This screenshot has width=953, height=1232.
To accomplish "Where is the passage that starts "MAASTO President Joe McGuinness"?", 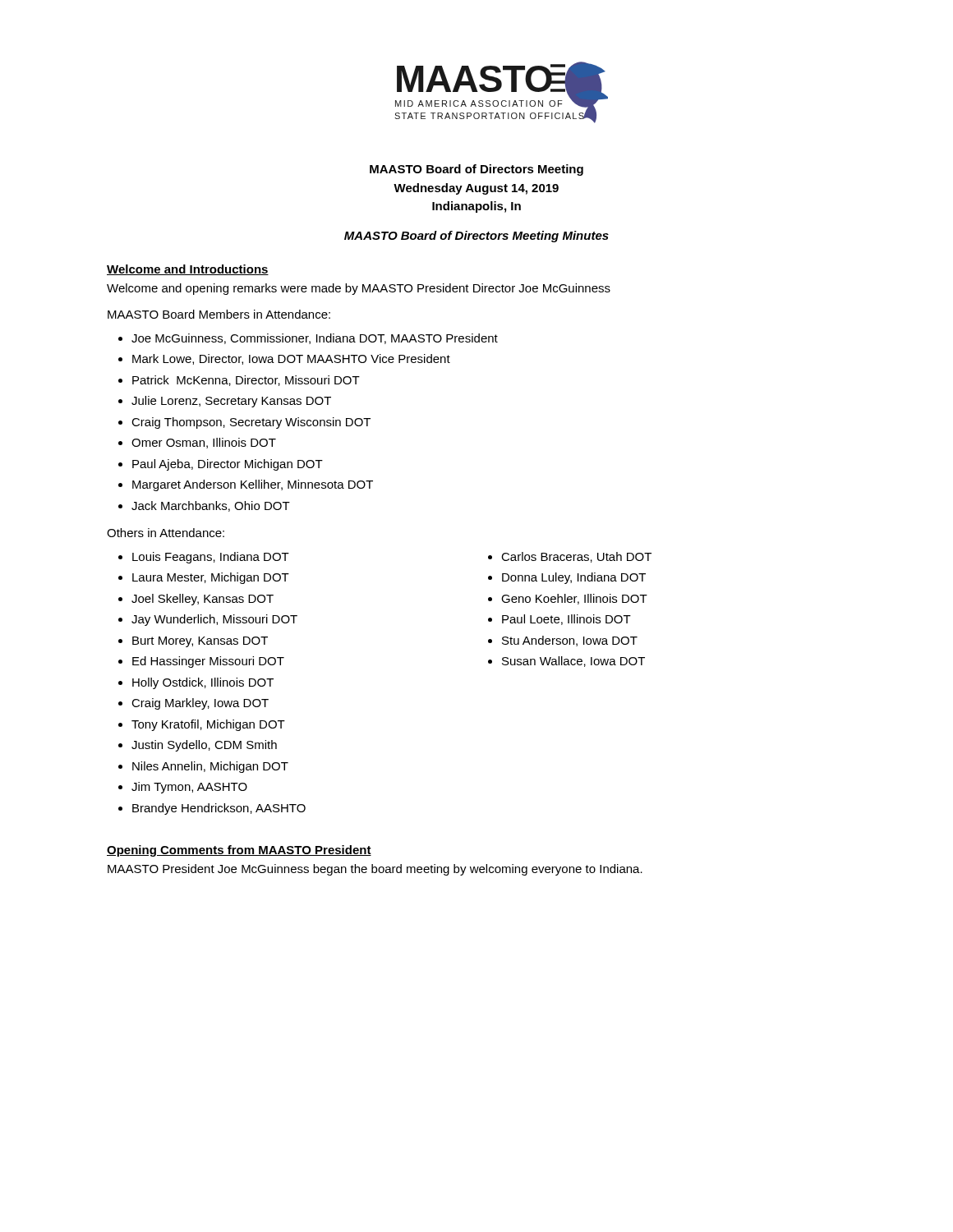I will 375,869.
